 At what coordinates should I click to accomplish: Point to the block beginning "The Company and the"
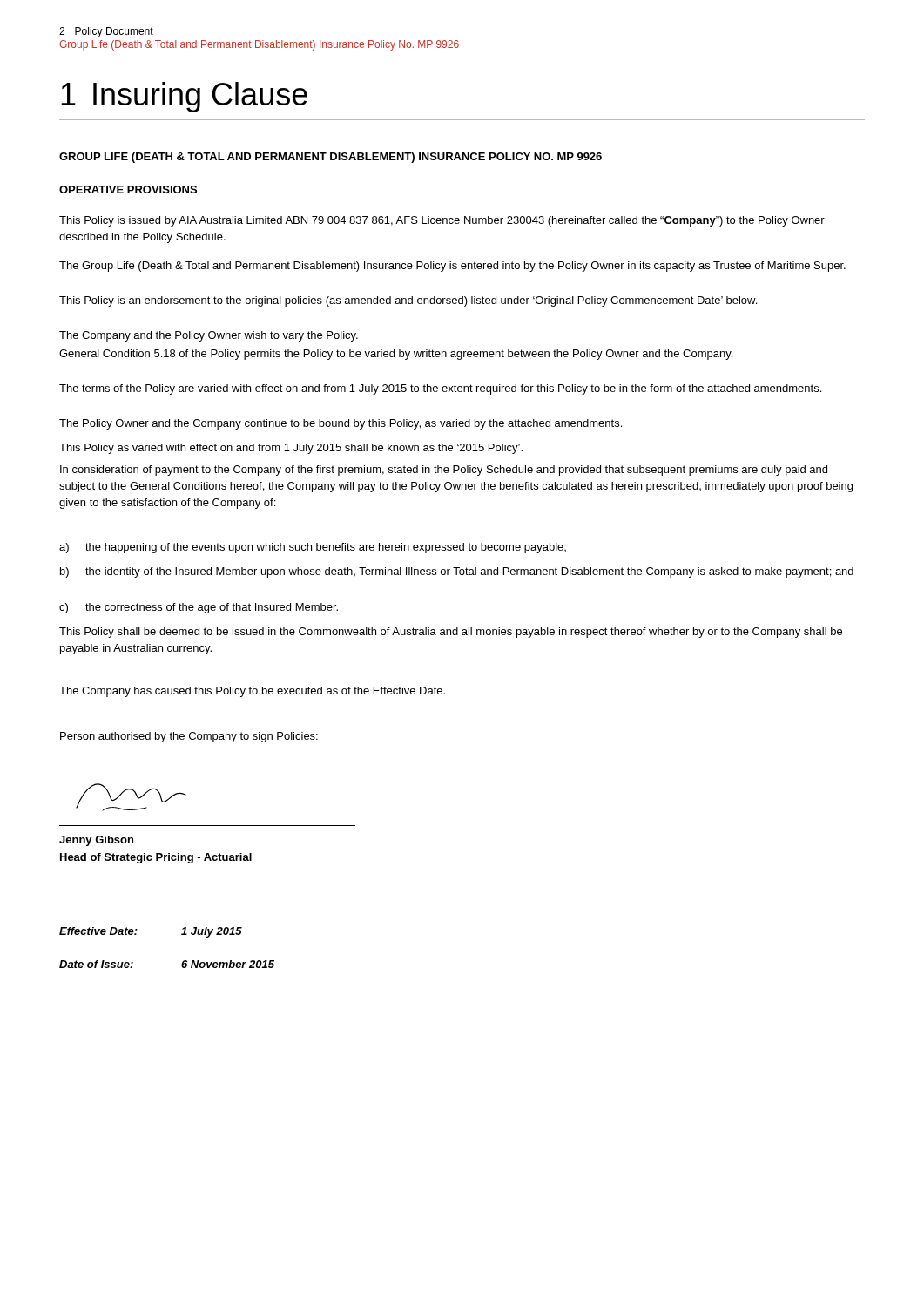pyautogui.click(x=209, y=335)
